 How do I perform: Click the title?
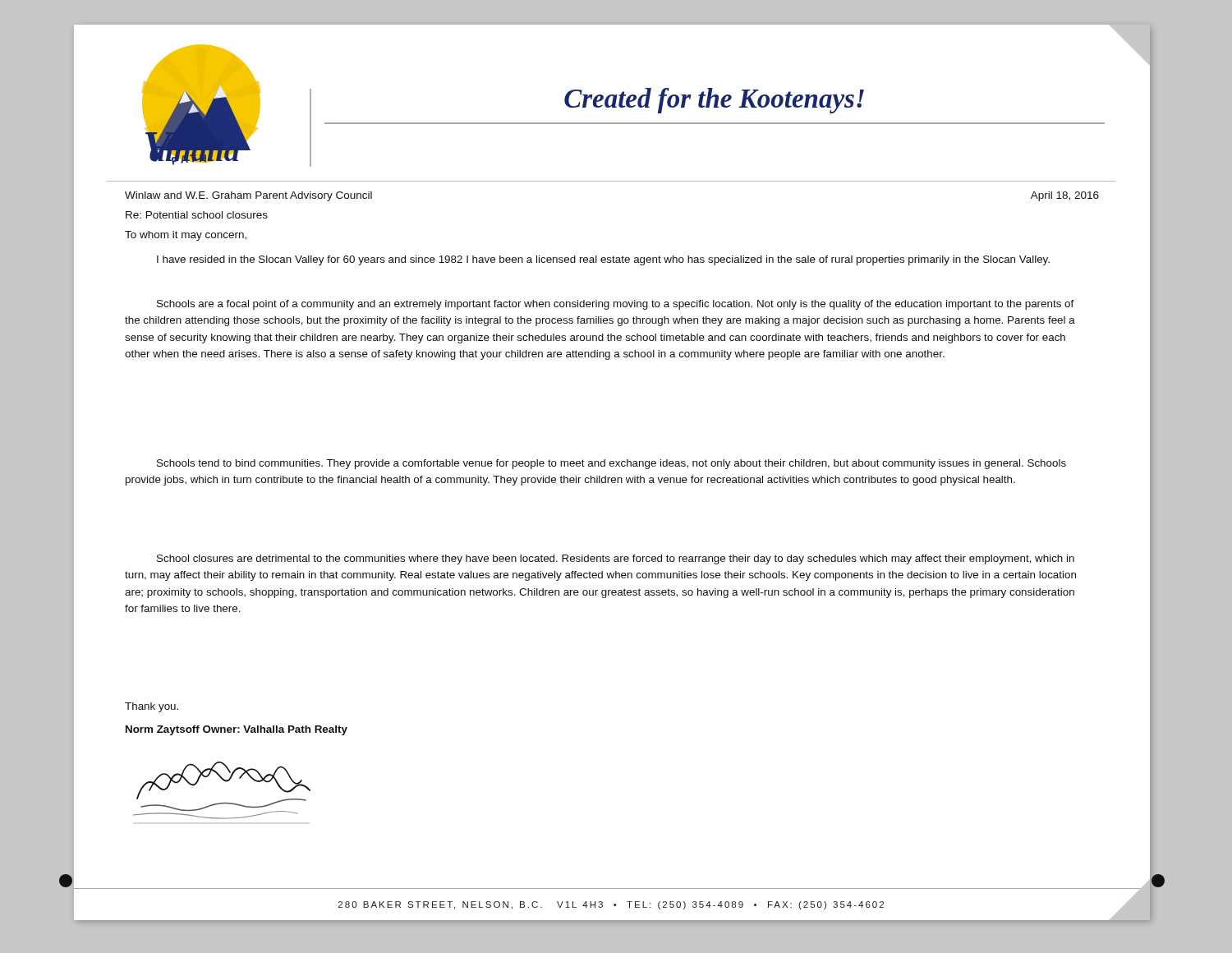click(x=715, y=99)
